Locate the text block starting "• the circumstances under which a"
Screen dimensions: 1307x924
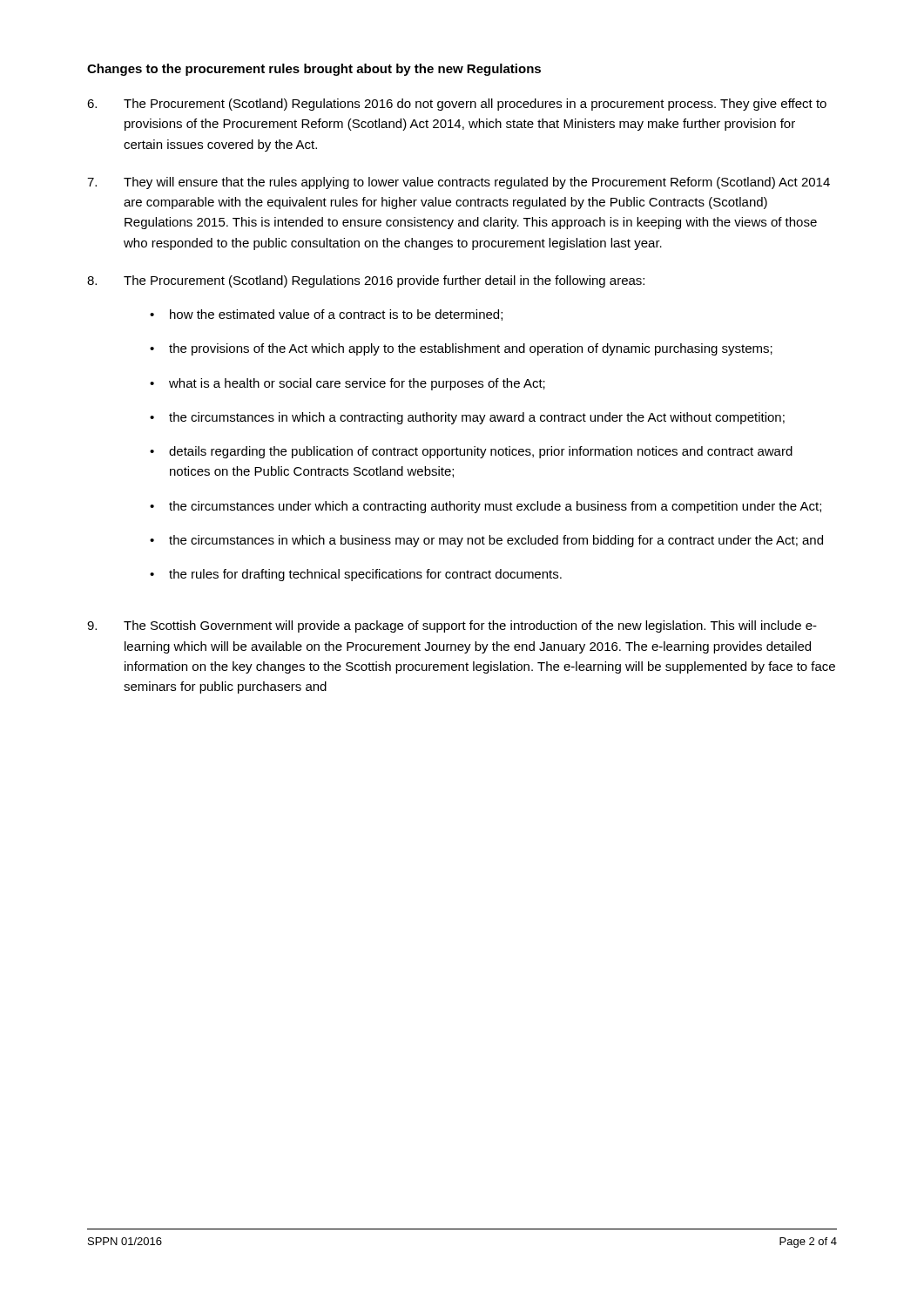(x=493, y=505)
